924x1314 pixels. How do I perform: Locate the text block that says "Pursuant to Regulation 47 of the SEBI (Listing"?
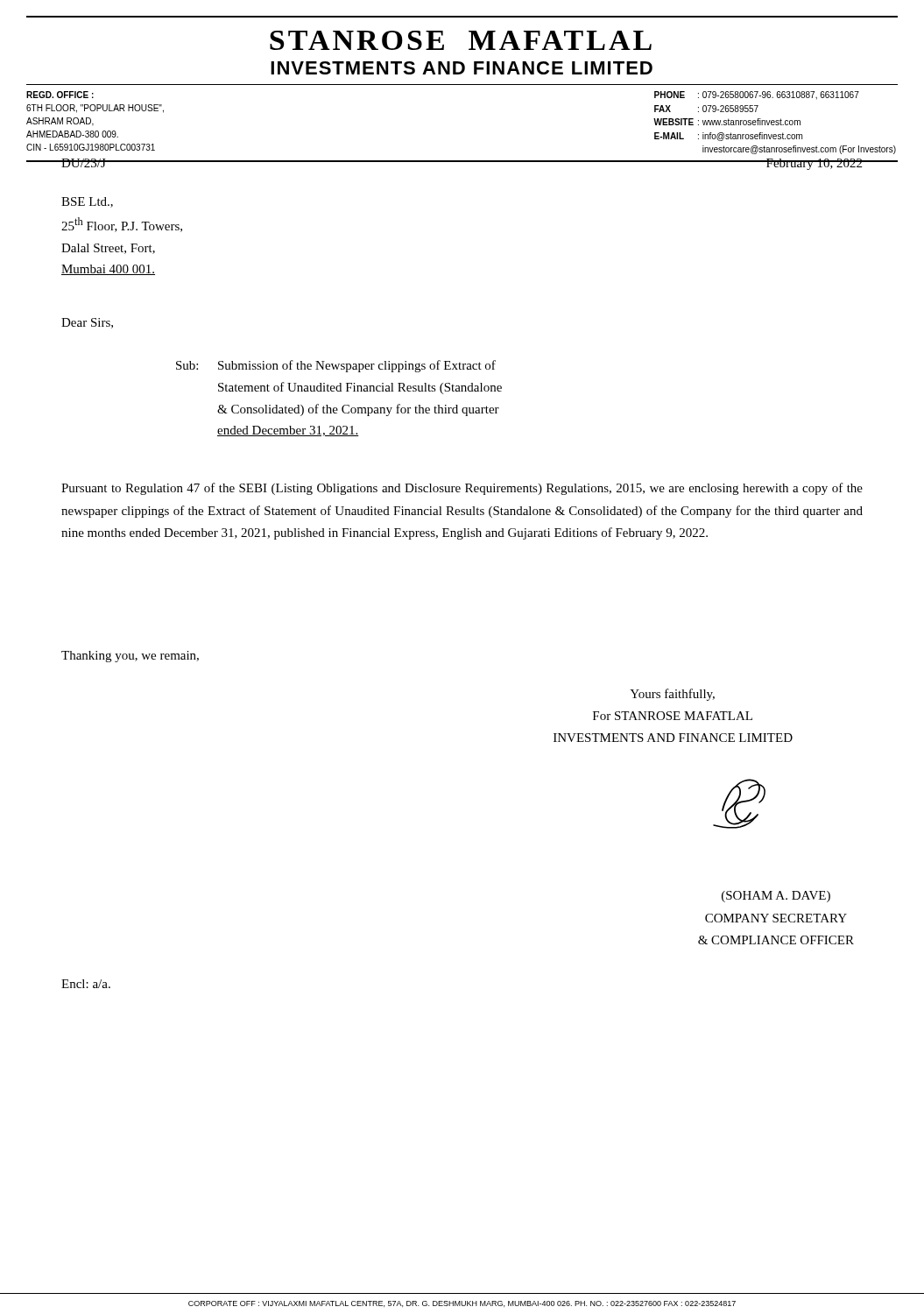(x=462, y=510)
